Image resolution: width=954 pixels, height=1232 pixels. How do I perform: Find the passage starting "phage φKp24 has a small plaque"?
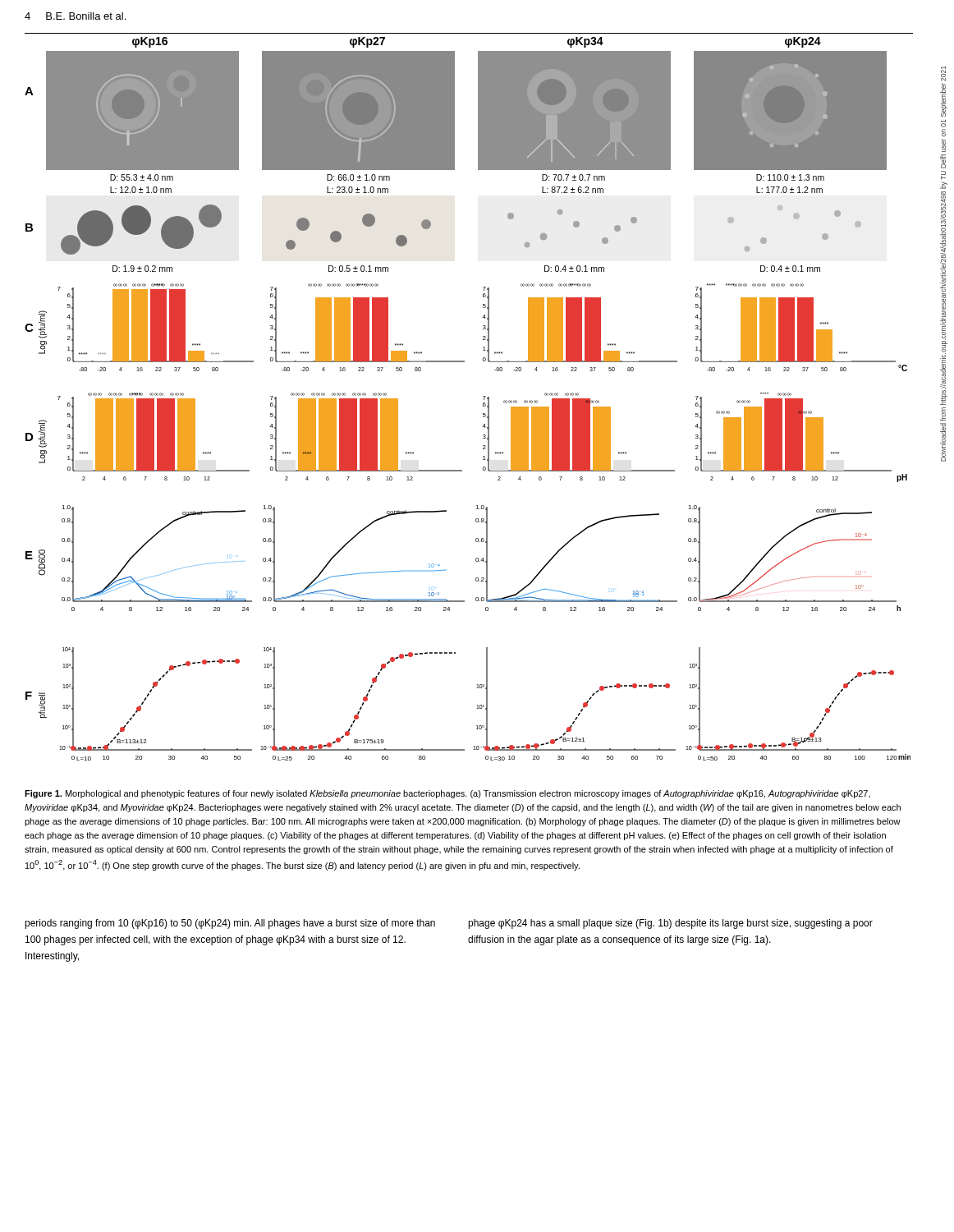click(x=670, y=931)
